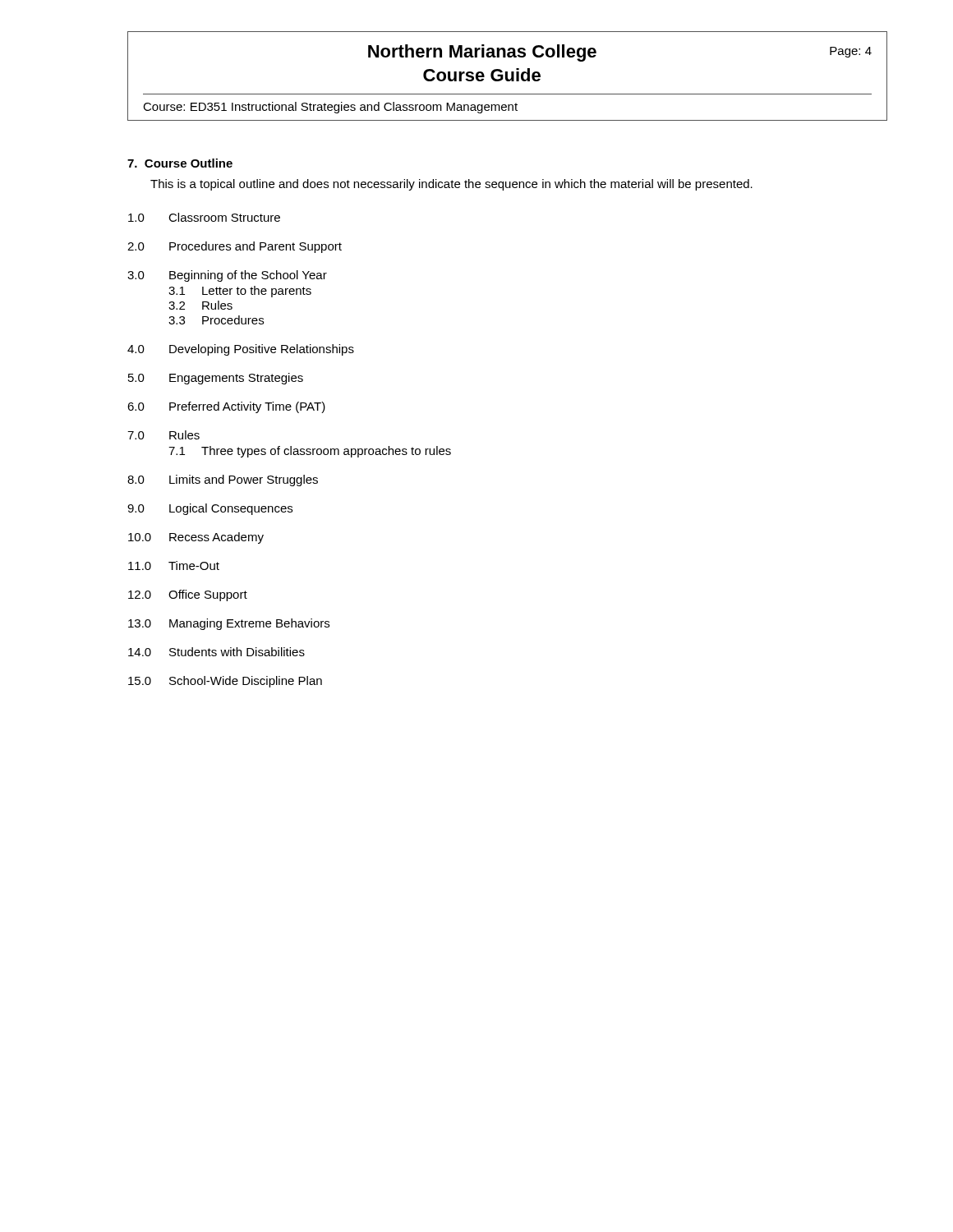953x1232 pixels.
Task: Find the list item containing "12.0 Office Support"
Action: click(x=187, y=594)
